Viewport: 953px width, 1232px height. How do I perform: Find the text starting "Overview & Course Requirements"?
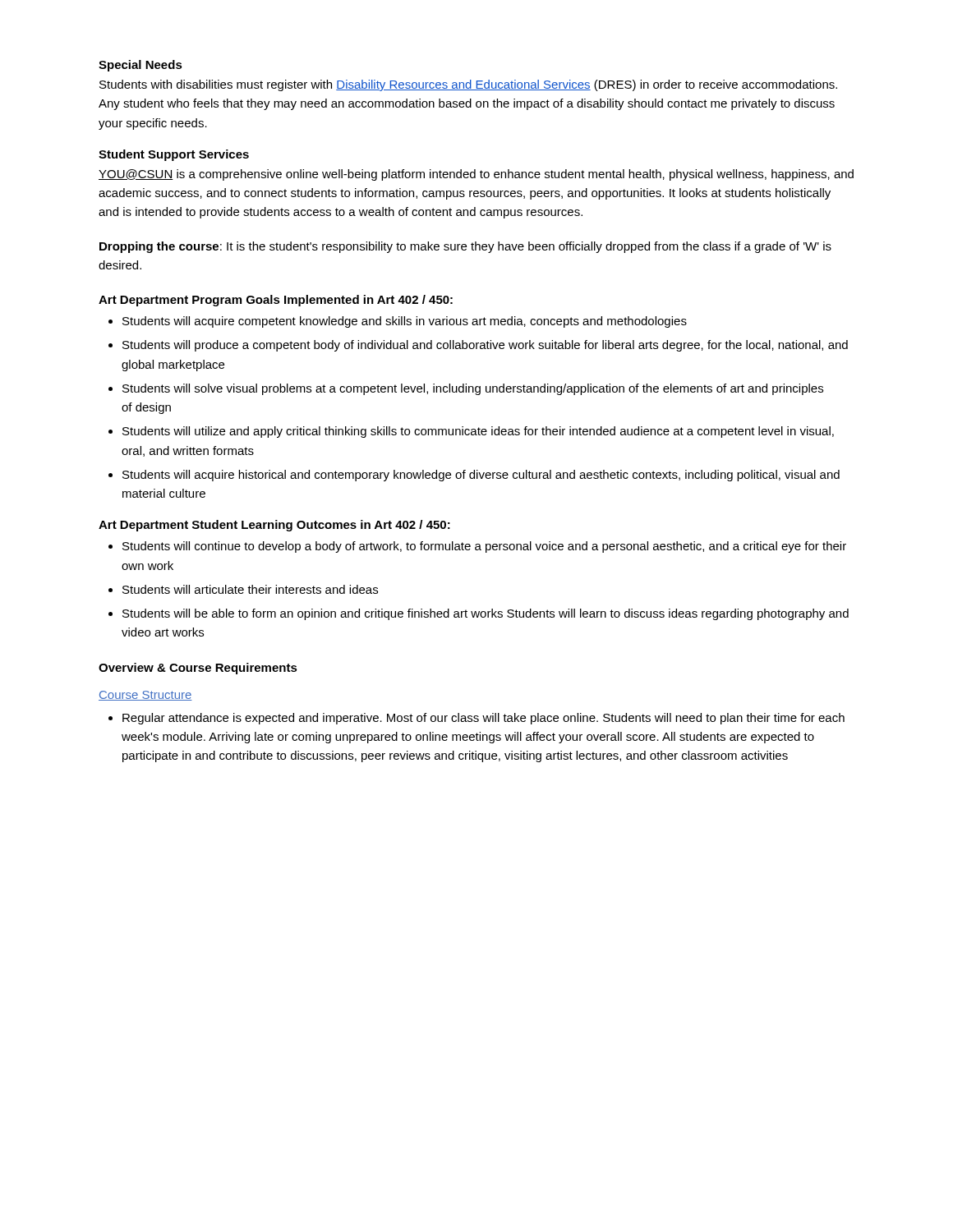pyautogui.click(x=198, y=667)
